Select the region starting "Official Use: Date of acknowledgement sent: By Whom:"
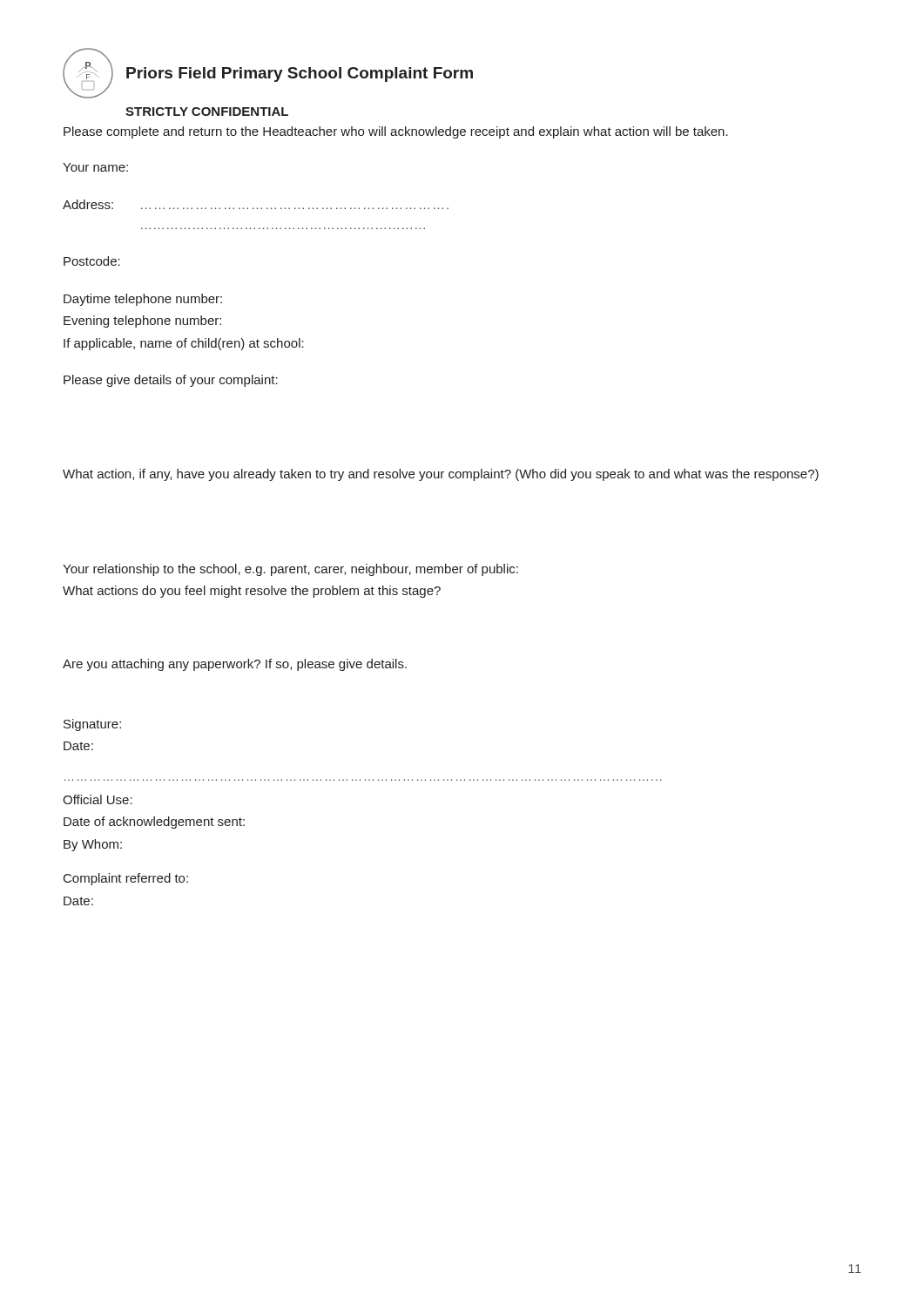 (x=154, y=821)
